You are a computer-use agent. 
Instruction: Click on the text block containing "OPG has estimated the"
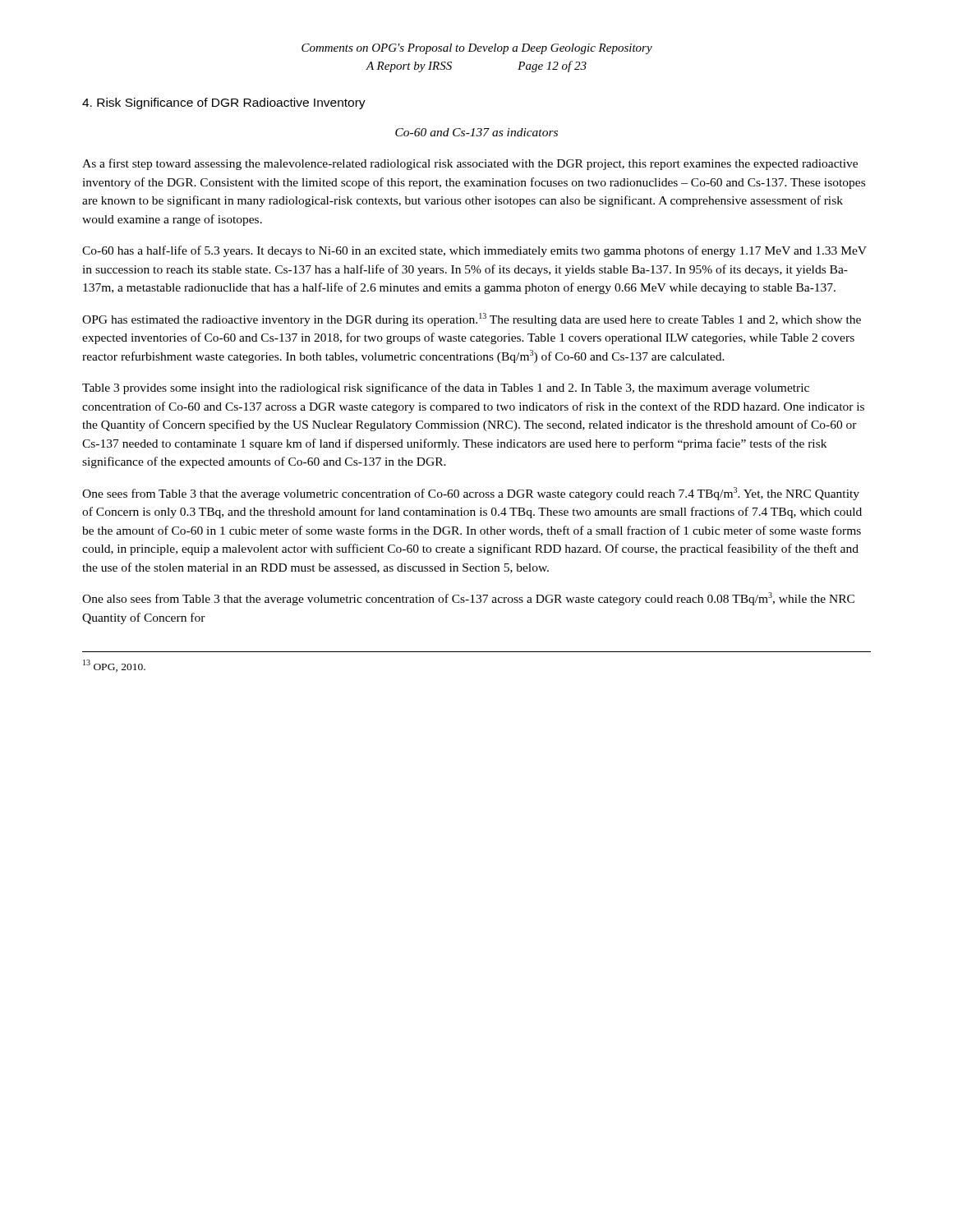[x=472, y=337]
